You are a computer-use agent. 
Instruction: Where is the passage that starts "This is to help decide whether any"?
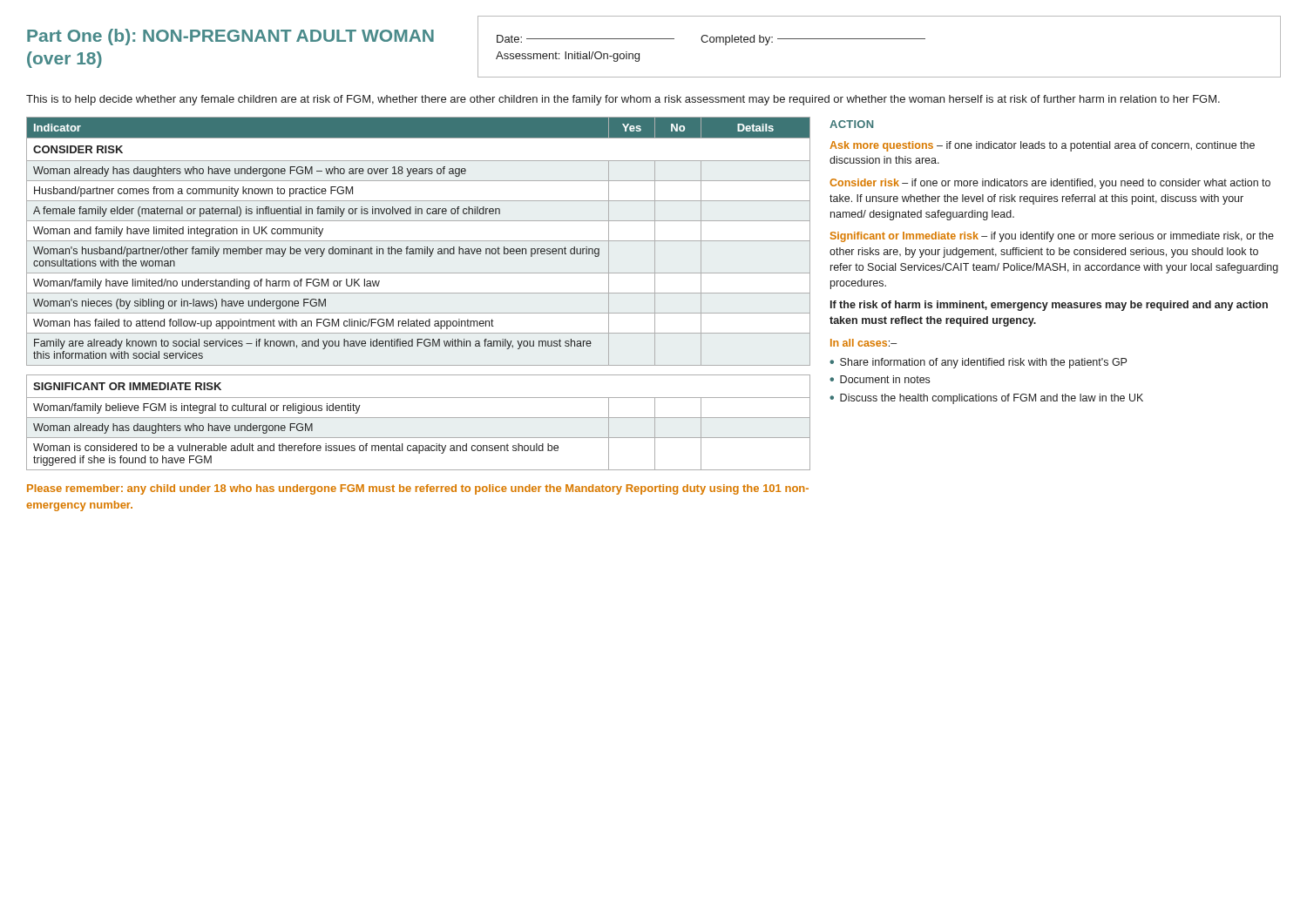(623, 99)
